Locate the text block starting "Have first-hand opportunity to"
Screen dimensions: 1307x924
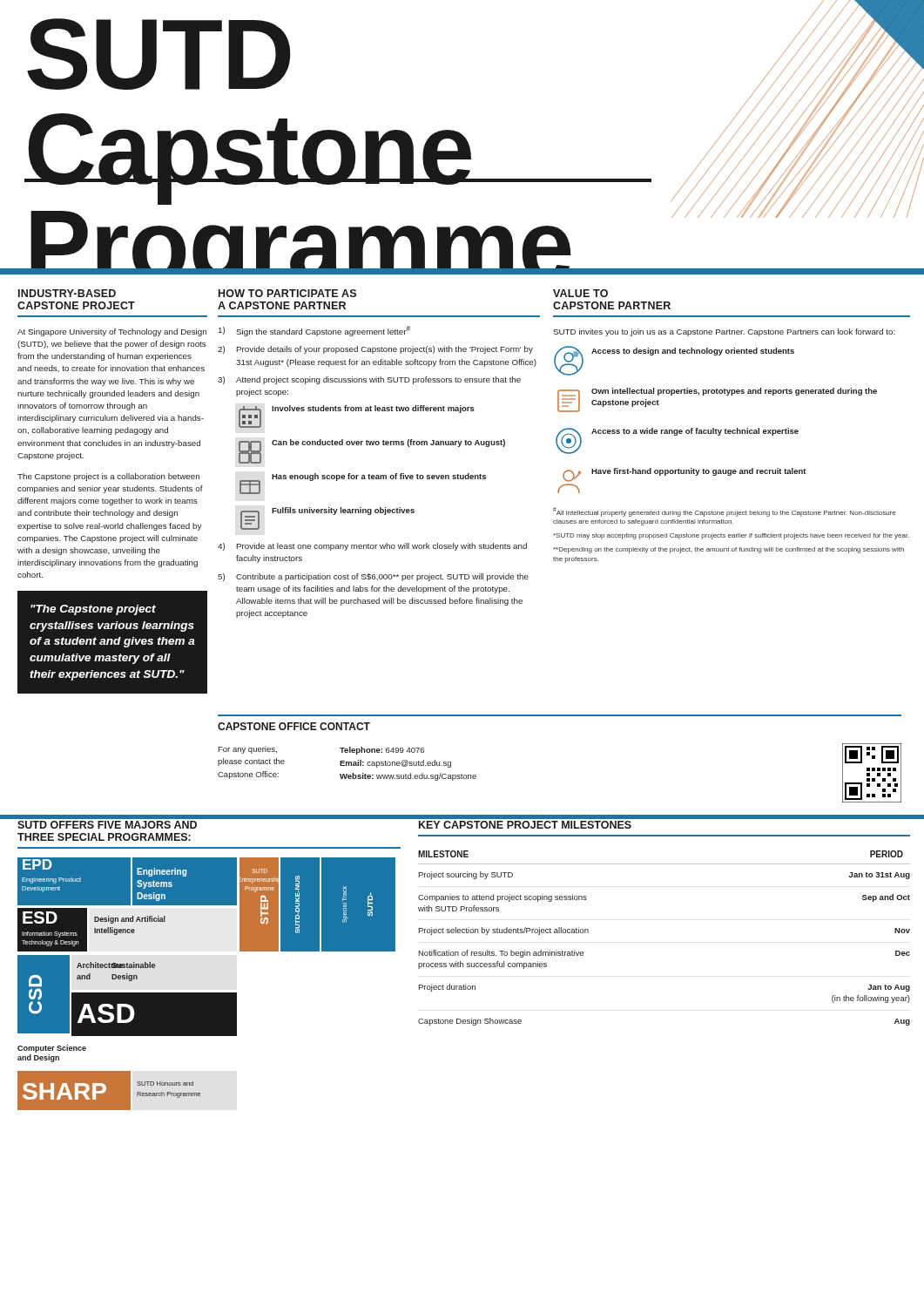(732, 481)
